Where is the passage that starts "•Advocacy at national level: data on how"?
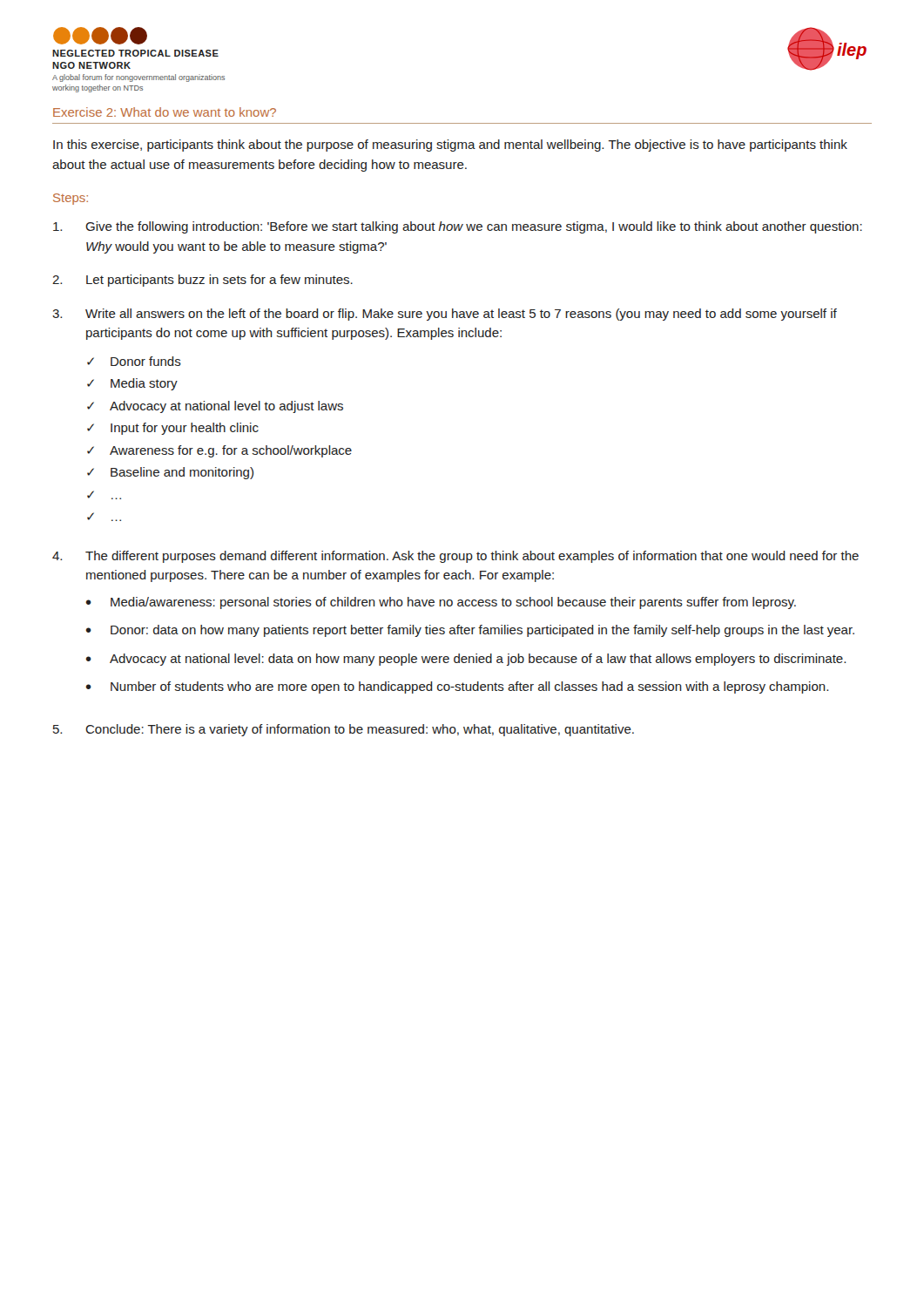 point(466,658)
